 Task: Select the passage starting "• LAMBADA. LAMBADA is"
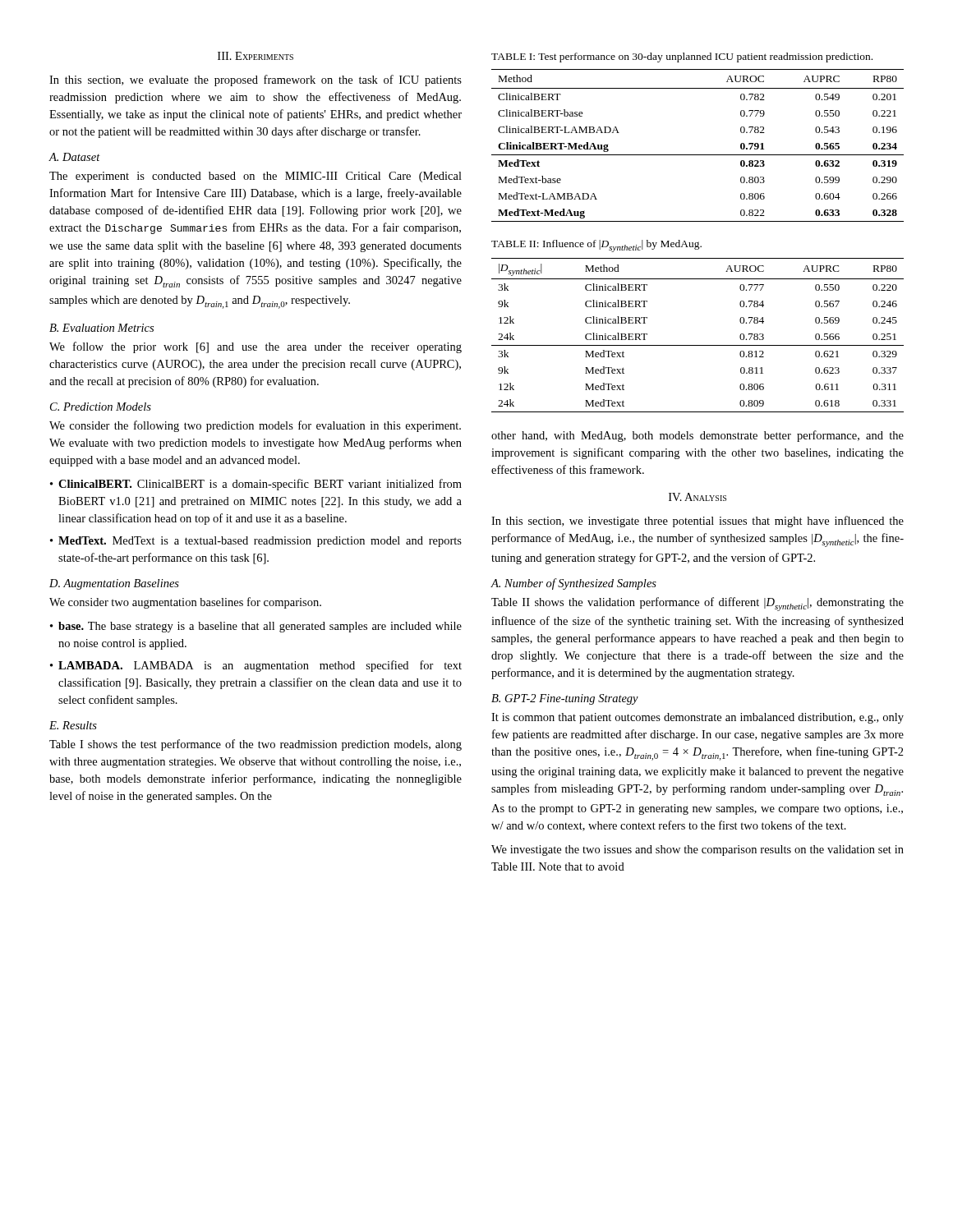255,683
